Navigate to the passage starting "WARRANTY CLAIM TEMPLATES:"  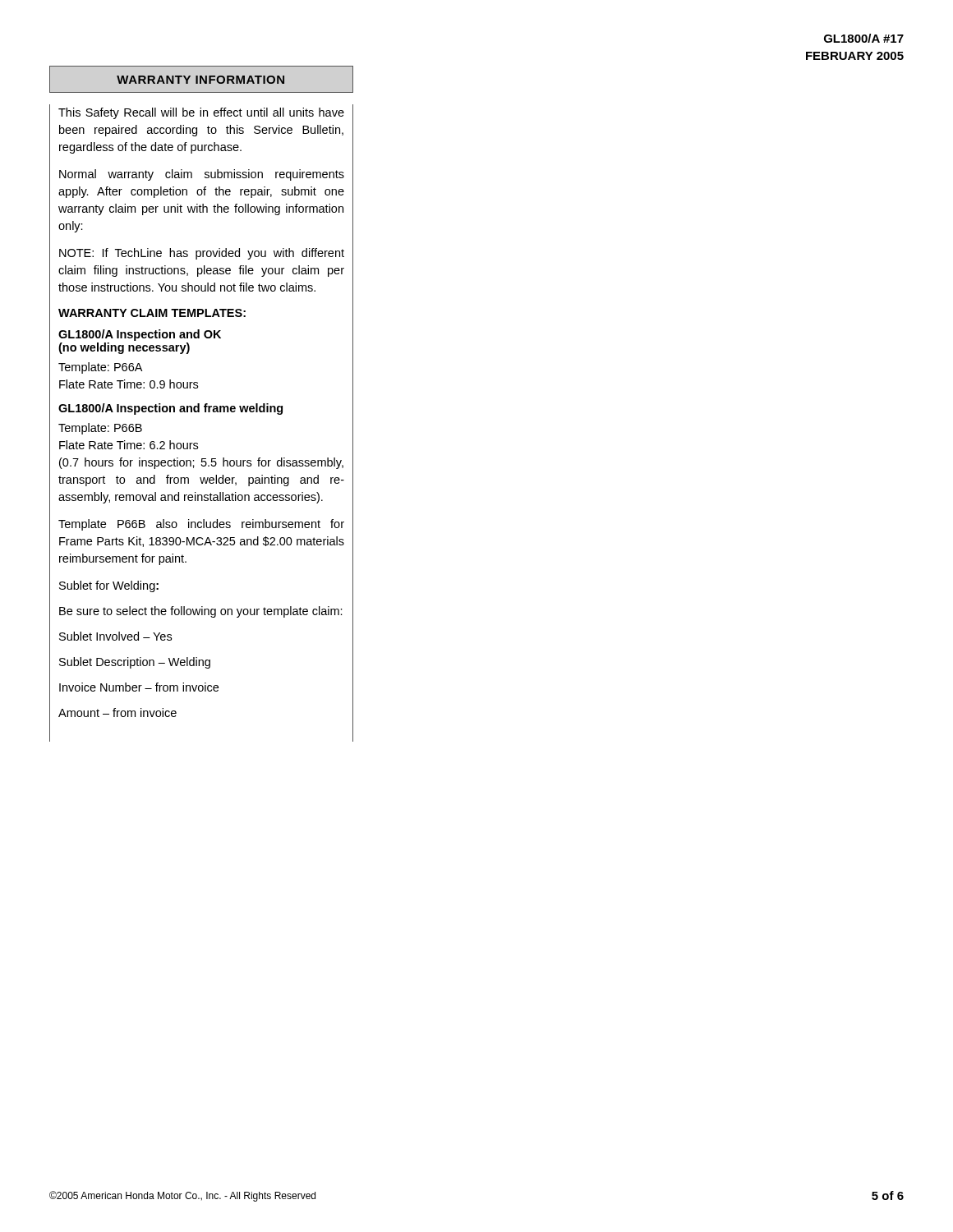pos(152,313)
